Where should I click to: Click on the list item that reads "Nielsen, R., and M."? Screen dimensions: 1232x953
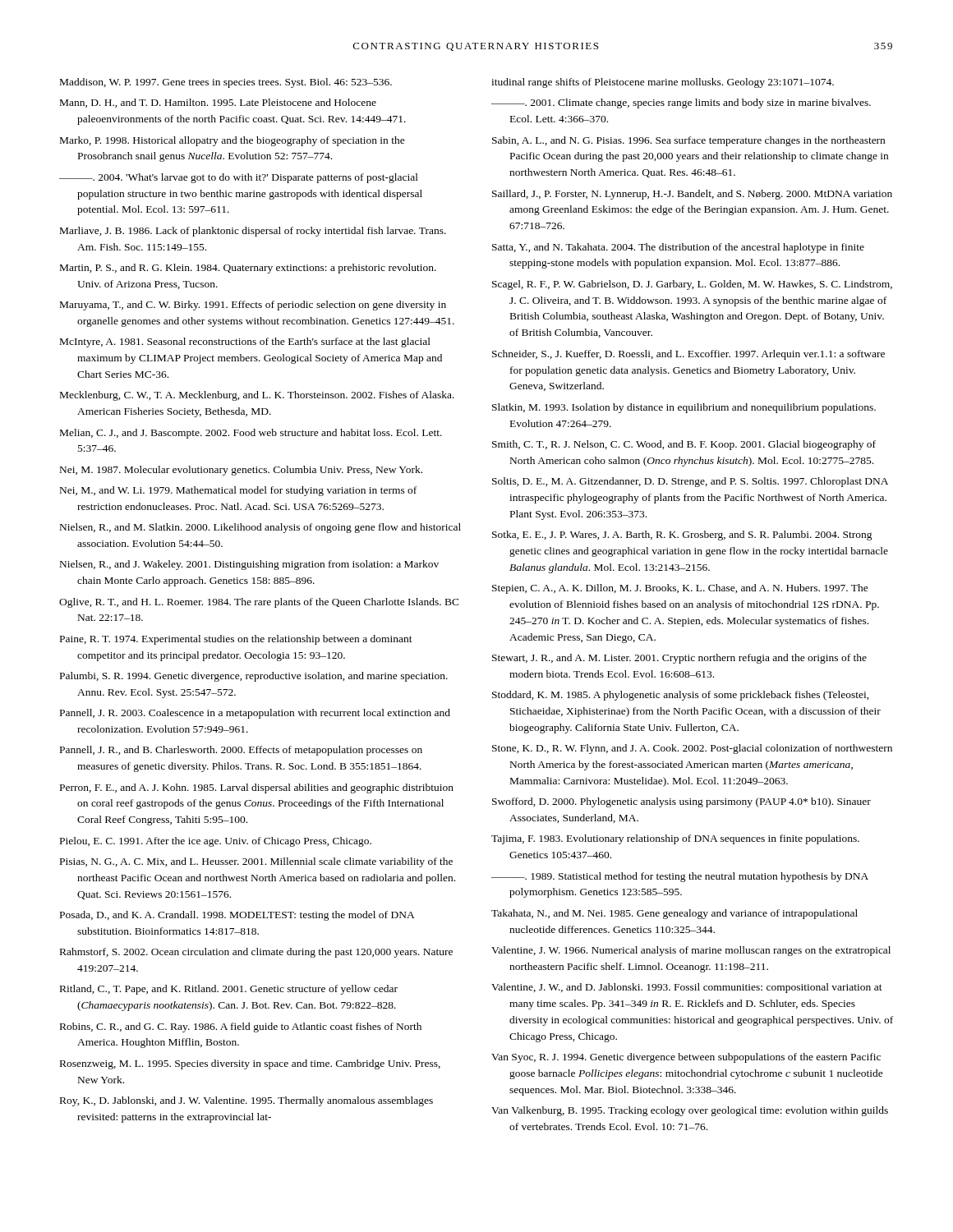pyautogui.click(x=260, y=535)
